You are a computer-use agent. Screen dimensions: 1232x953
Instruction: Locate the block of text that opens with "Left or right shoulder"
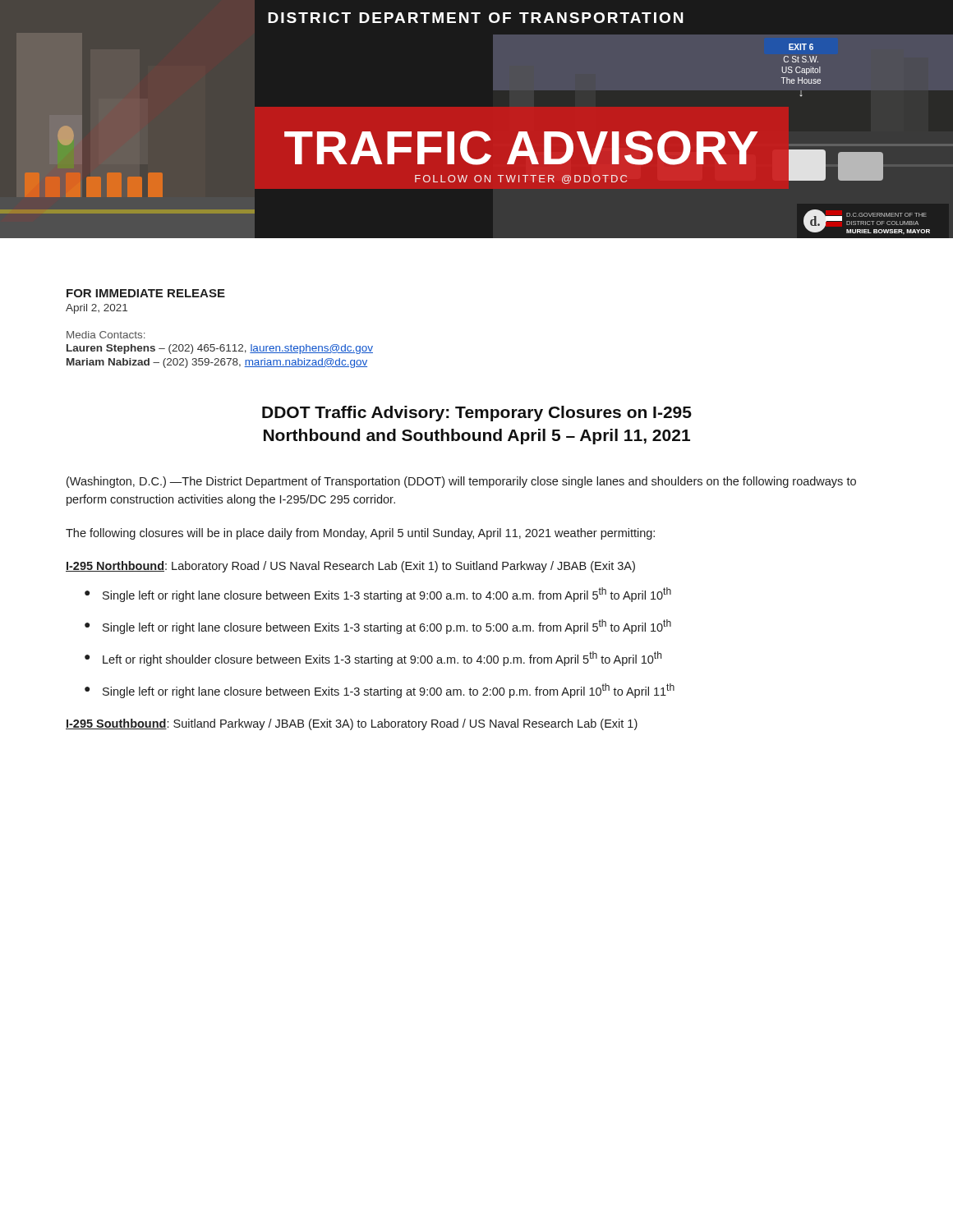tap(382, 658)
